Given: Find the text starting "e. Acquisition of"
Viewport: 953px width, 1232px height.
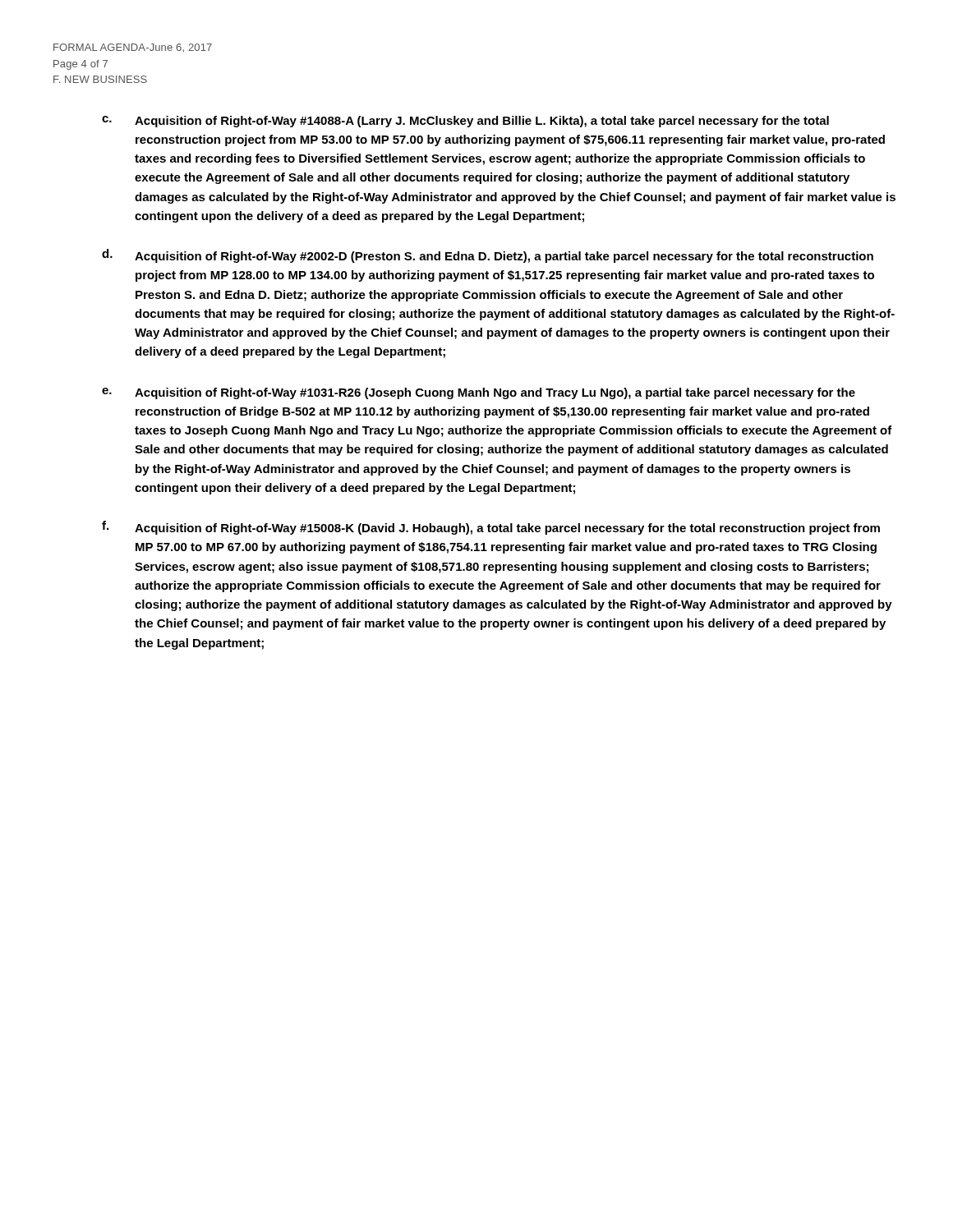Looking at the screenshot, I should click(x=501, y=440).
